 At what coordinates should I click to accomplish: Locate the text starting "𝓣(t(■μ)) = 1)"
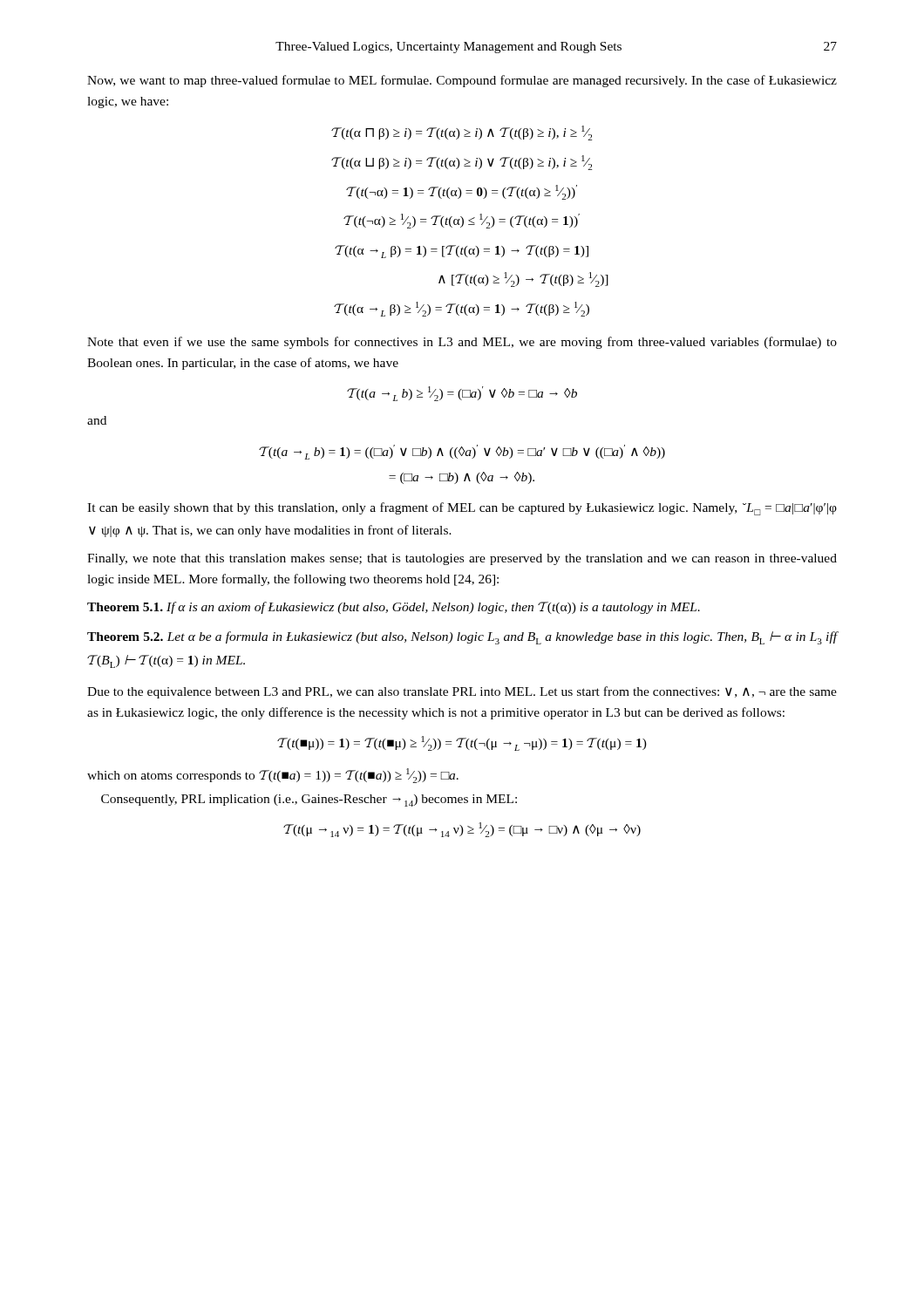tap(462, 743)
